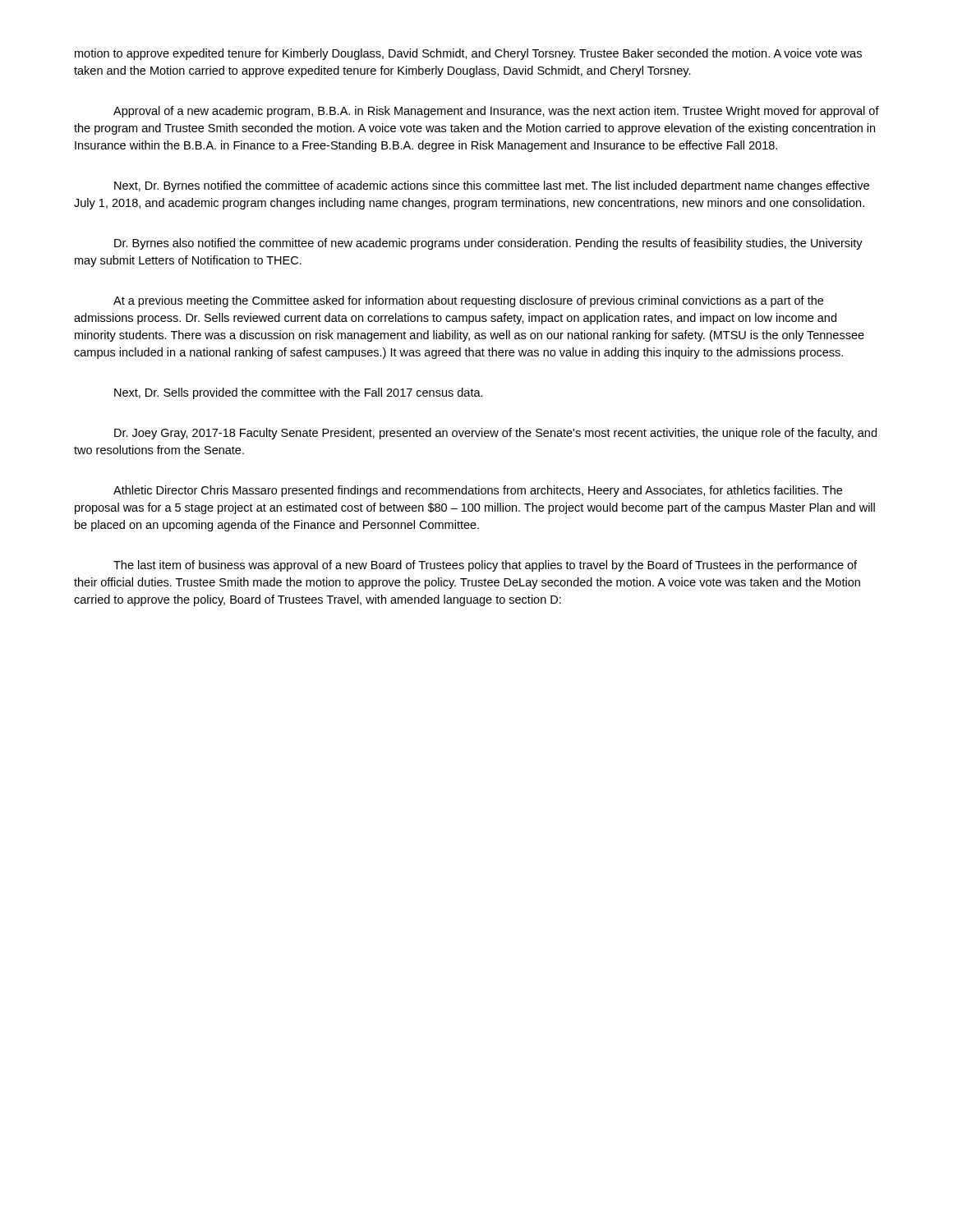The width and height of the screenshot is (953, 1232).
Task: Click the passage that begins "Athletic Director Chris Massaro presented findings and recommendations"
Action: 476,508
